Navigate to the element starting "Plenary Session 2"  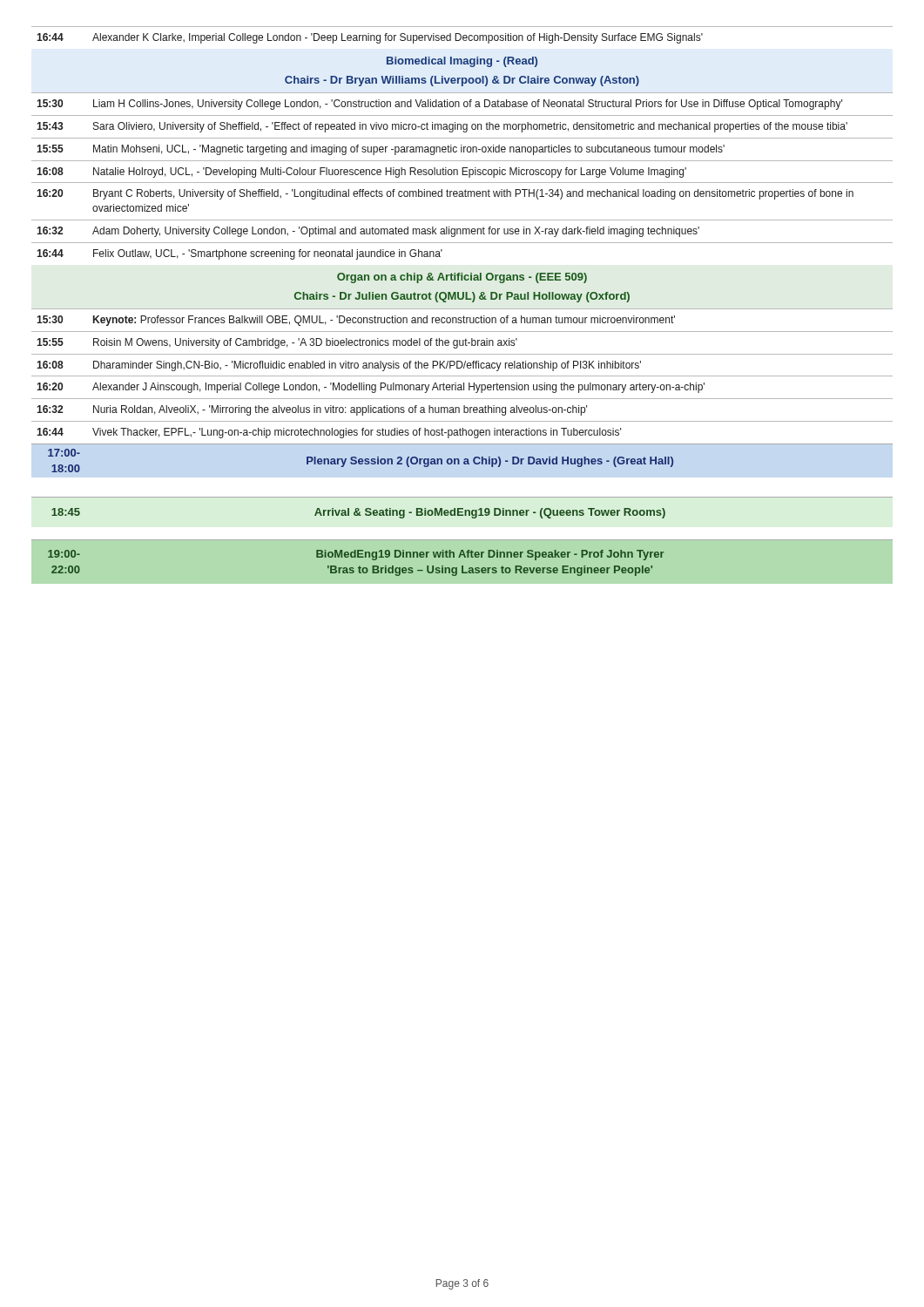click(490, 460)
